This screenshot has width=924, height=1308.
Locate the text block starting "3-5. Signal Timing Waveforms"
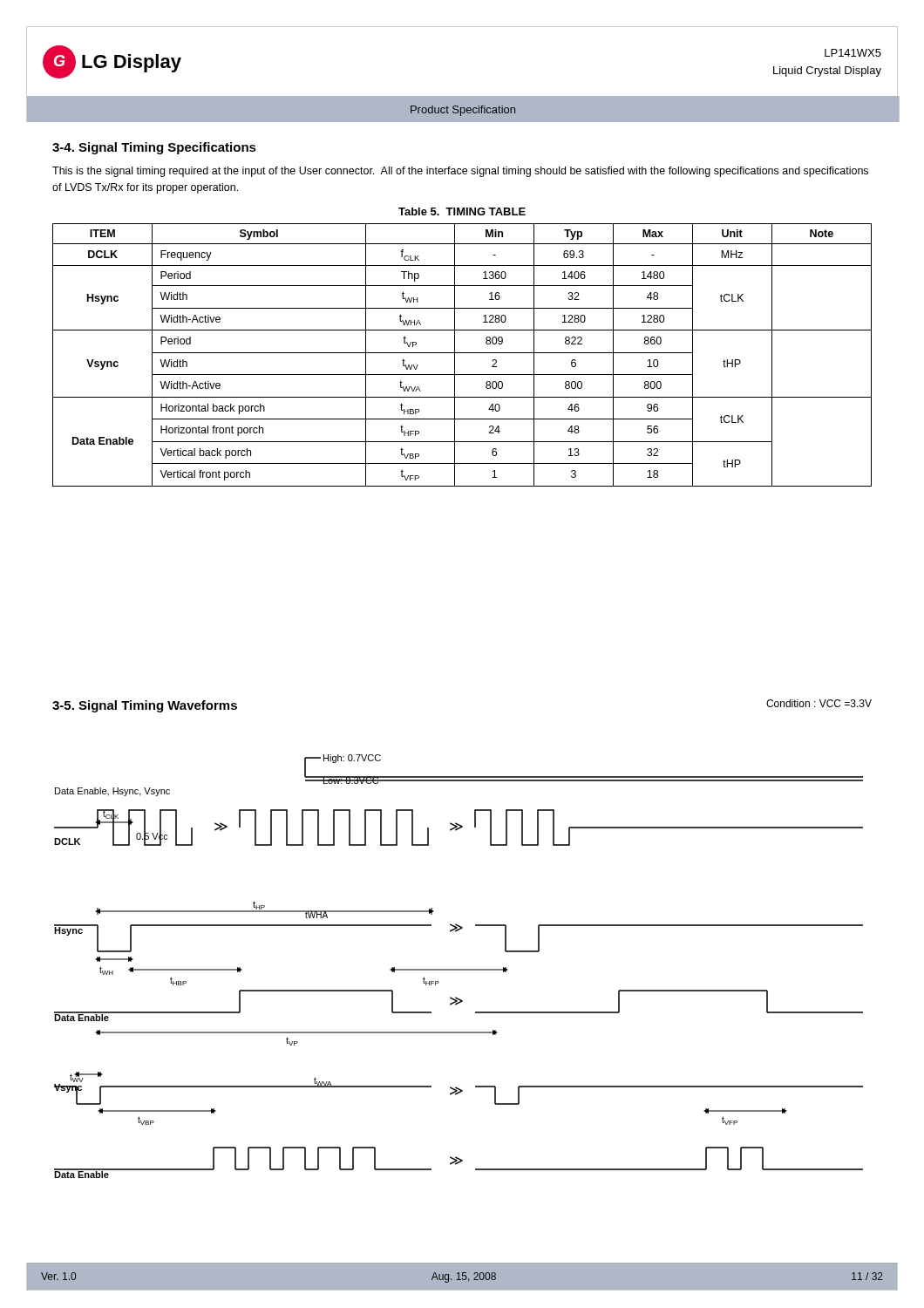pos(145,705)
